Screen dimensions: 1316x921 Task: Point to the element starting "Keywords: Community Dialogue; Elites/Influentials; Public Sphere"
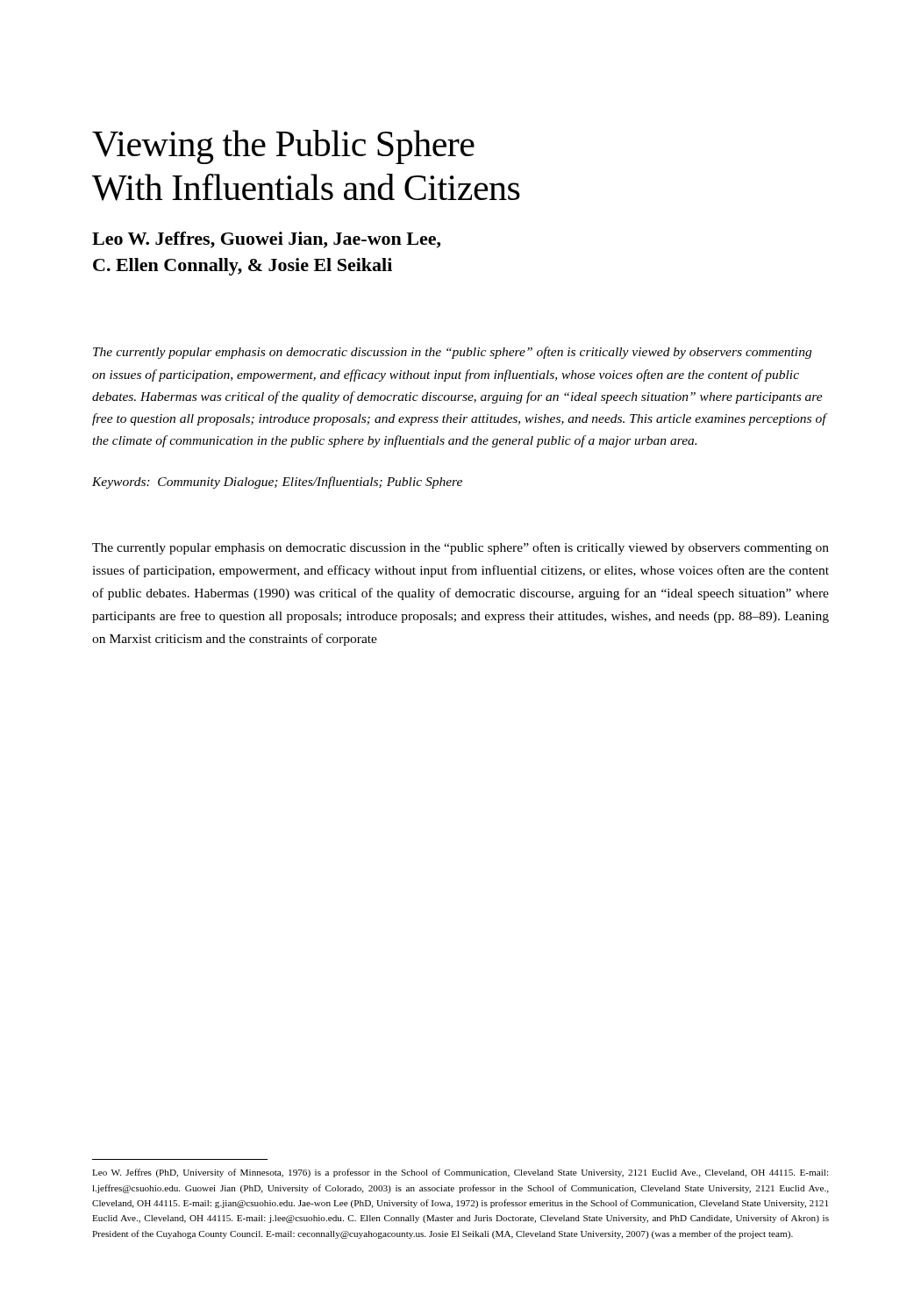point(460,481)
